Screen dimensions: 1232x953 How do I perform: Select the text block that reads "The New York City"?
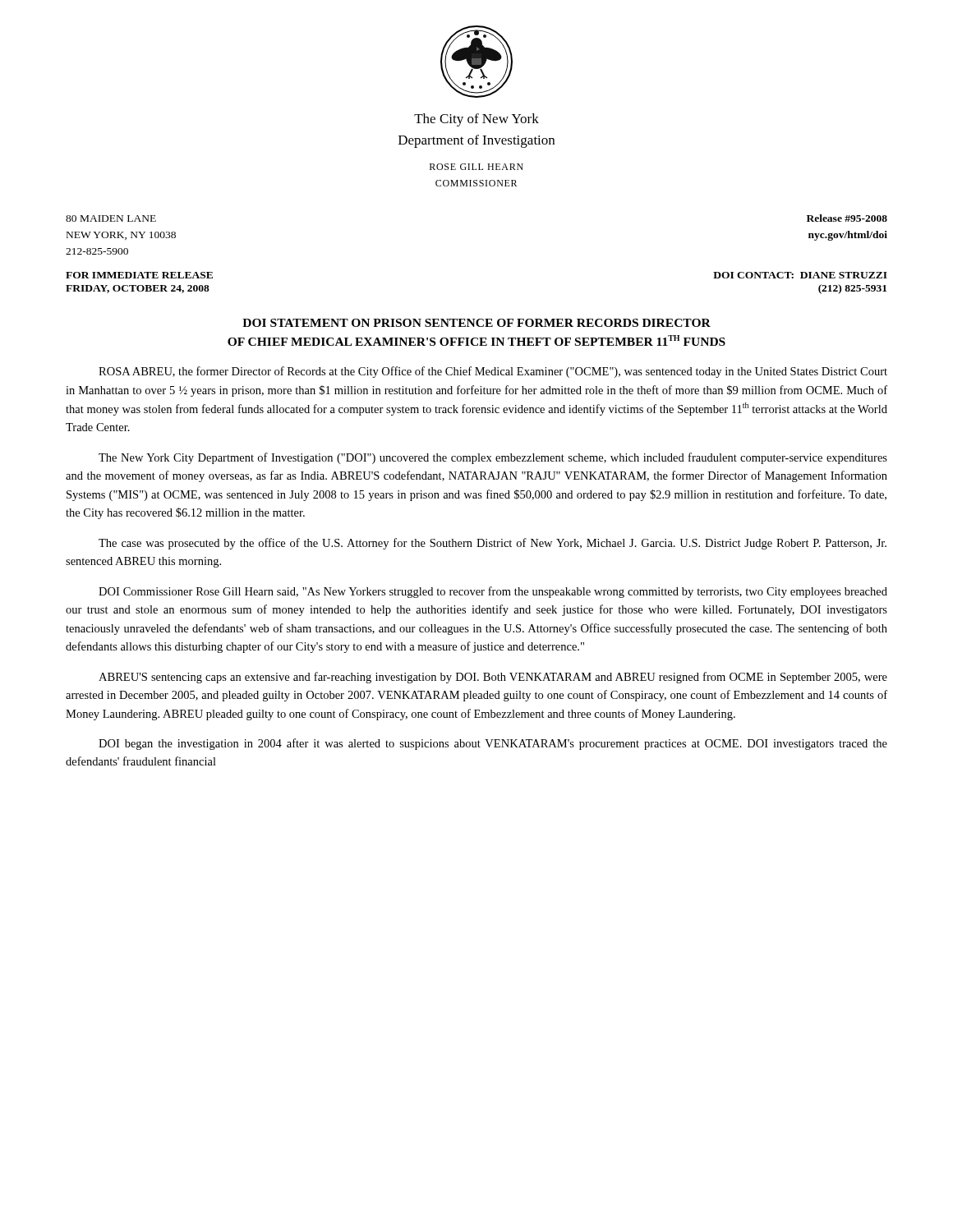click(x=476, y=485)
